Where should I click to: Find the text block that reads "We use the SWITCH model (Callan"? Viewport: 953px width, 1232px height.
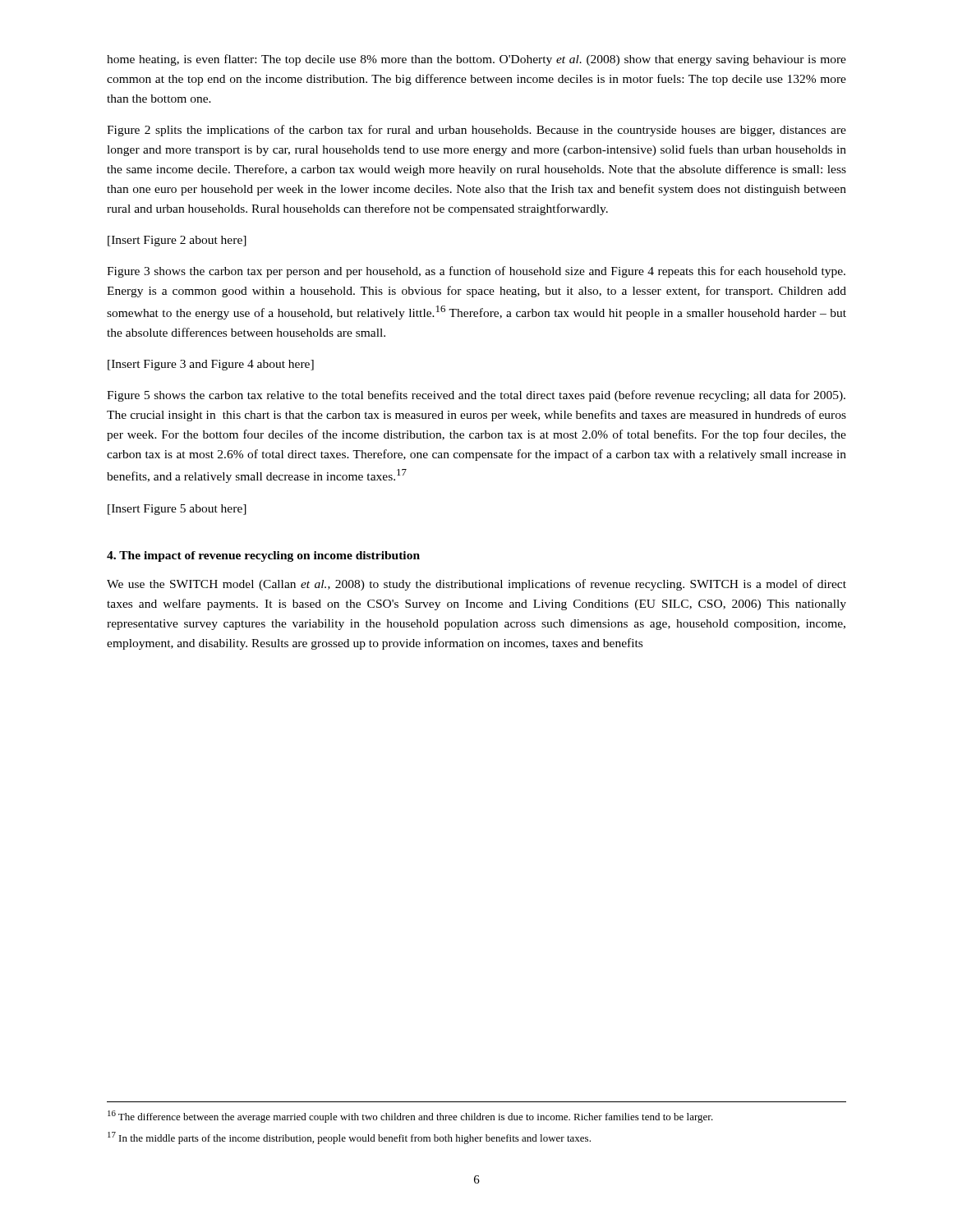tap(476, 613)
